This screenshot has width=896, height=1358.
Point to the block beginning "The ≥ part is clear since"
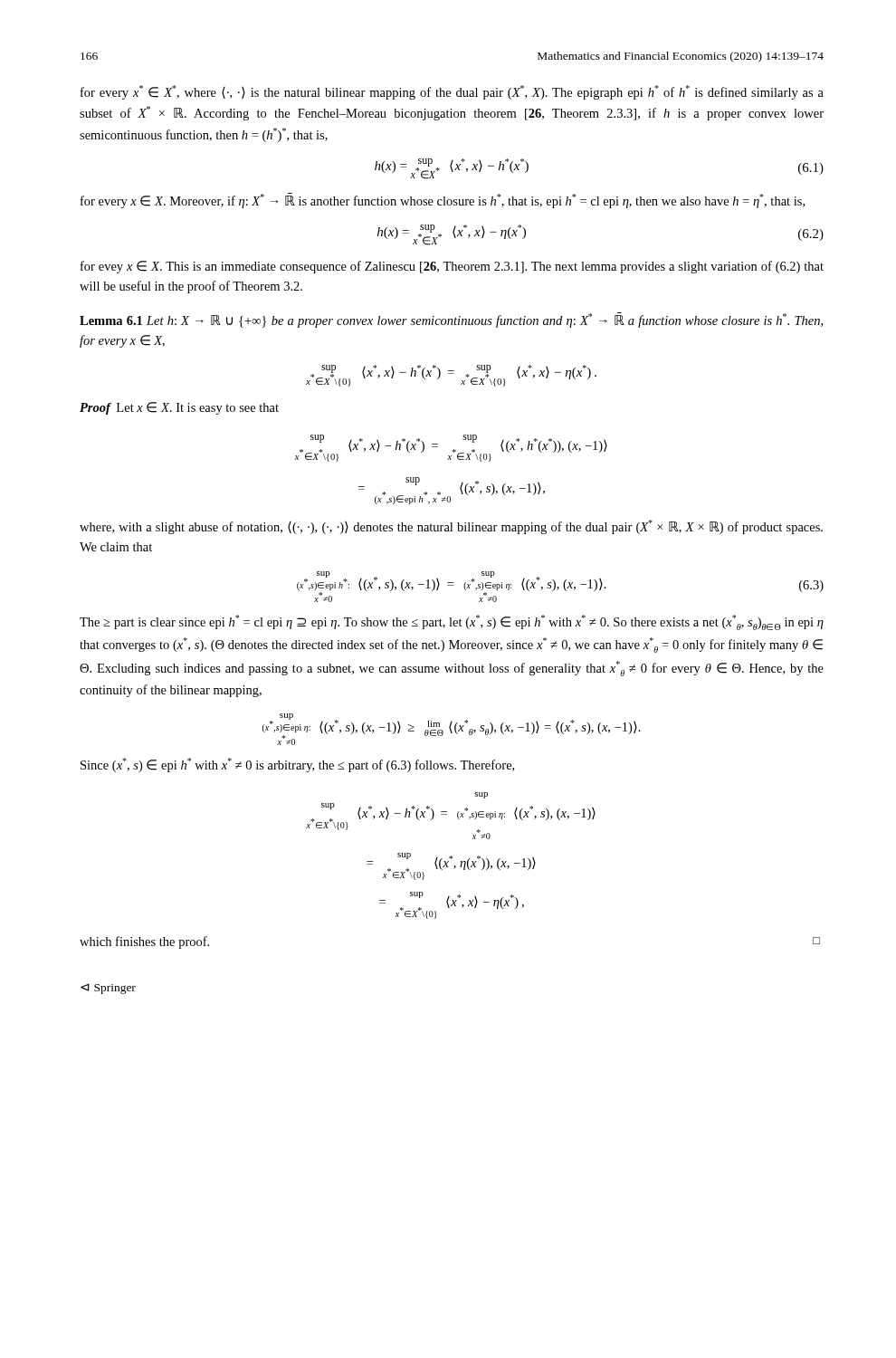[x=452, y=656]
